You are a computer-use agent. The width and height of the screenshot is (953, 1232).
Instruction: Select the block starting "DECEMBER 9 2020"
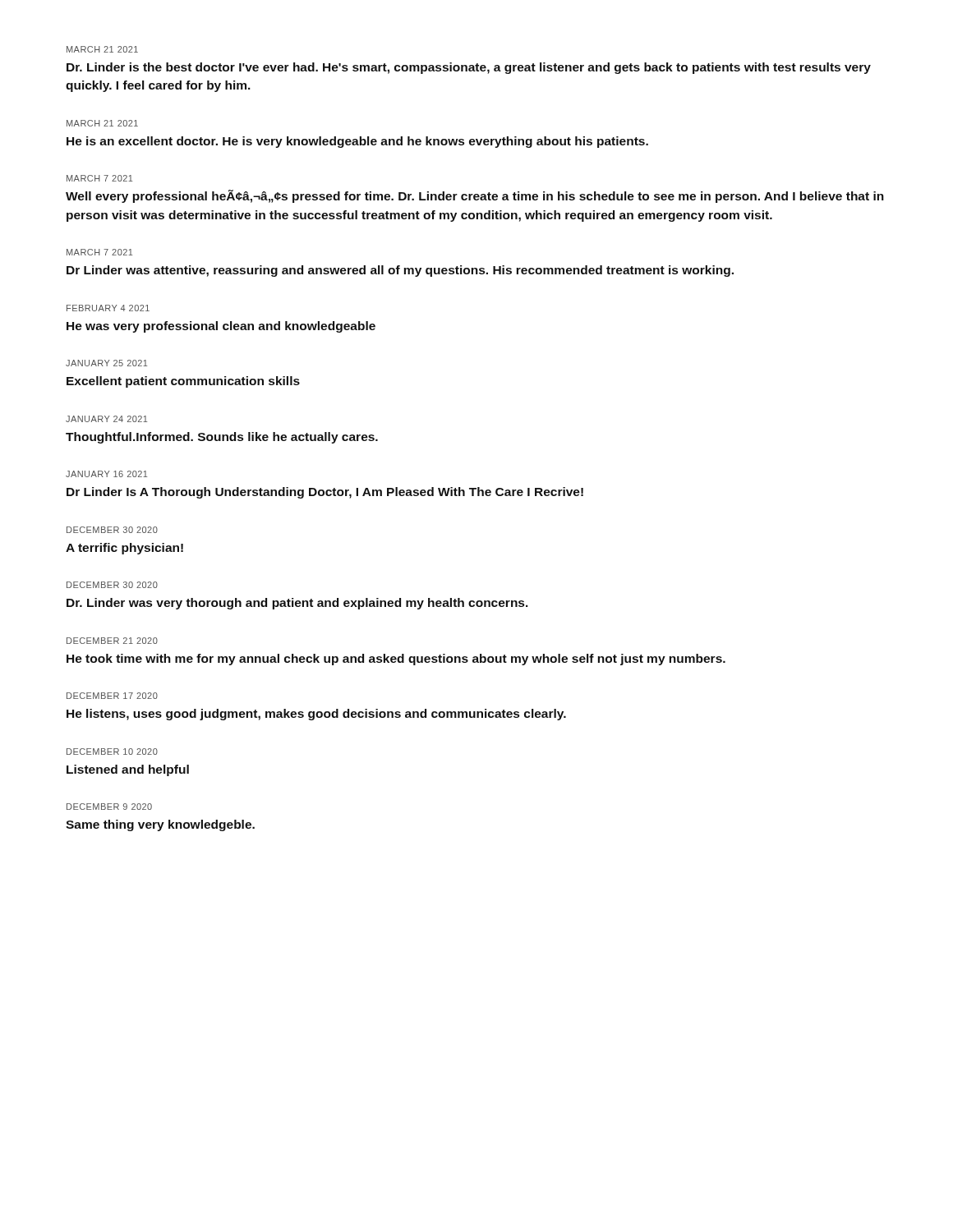pyautogui.click(x=109, y=807)
